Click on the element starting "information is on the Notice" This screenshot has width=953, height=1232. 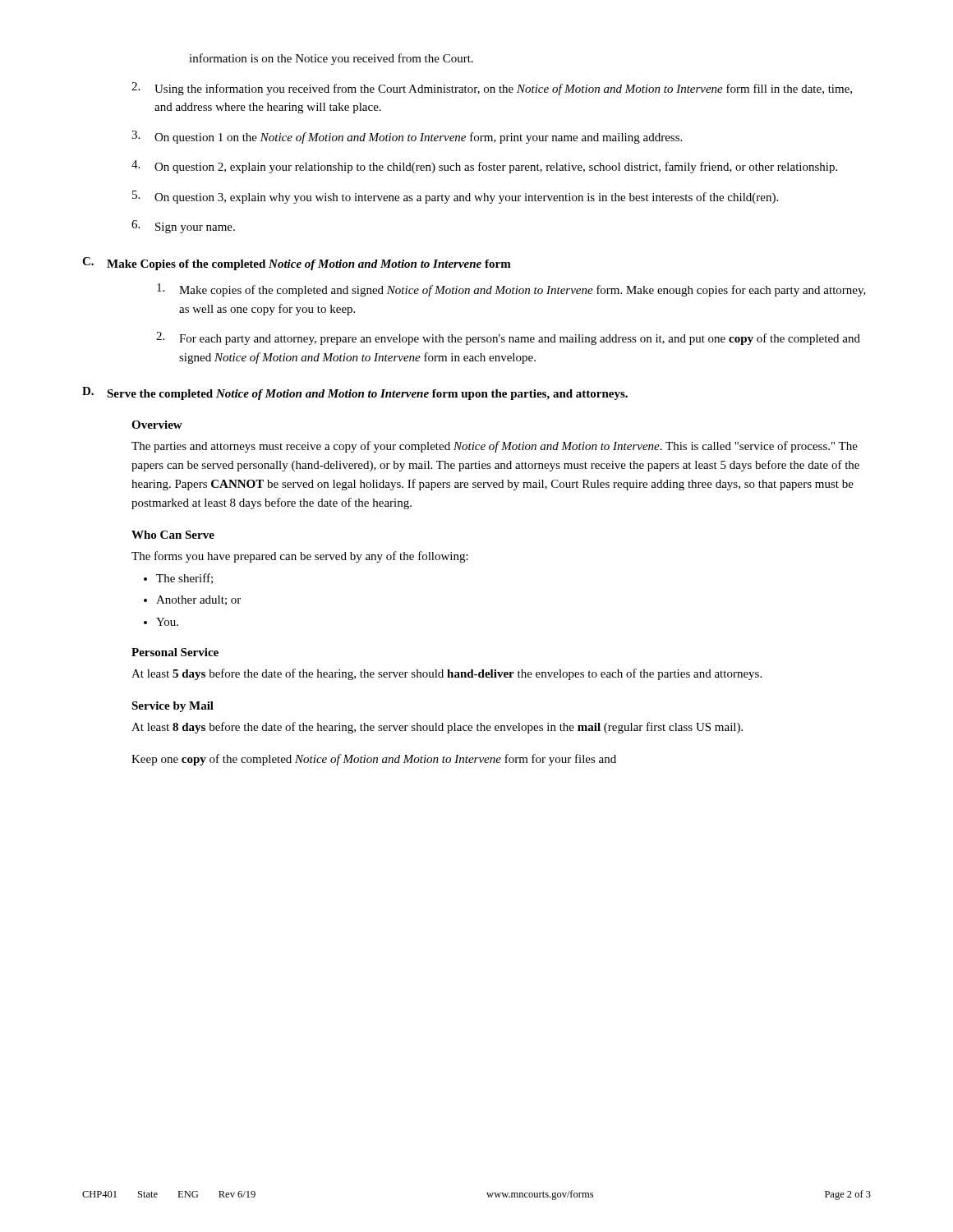point(331,58)
